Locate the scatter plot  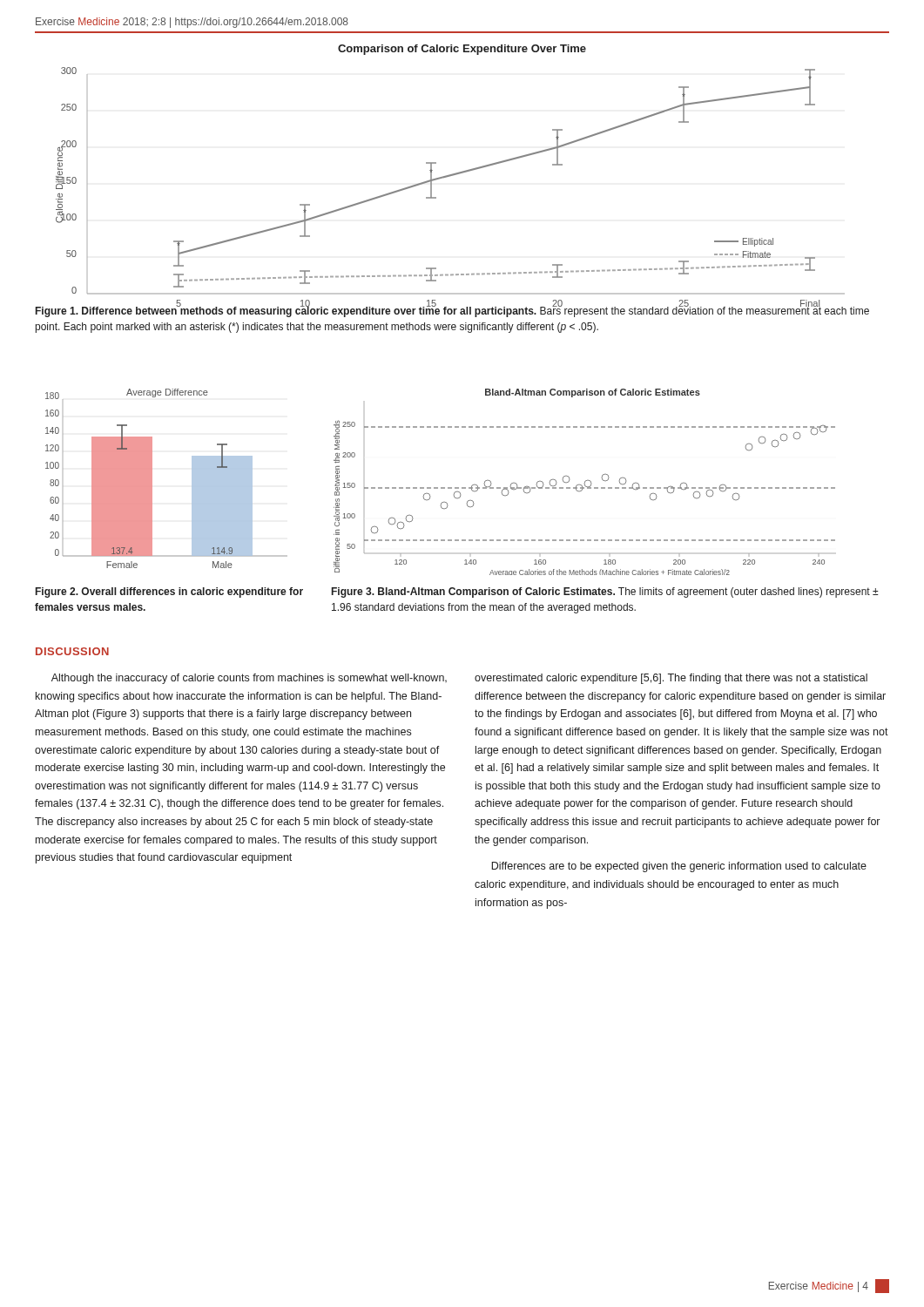[x=610, y=479]
